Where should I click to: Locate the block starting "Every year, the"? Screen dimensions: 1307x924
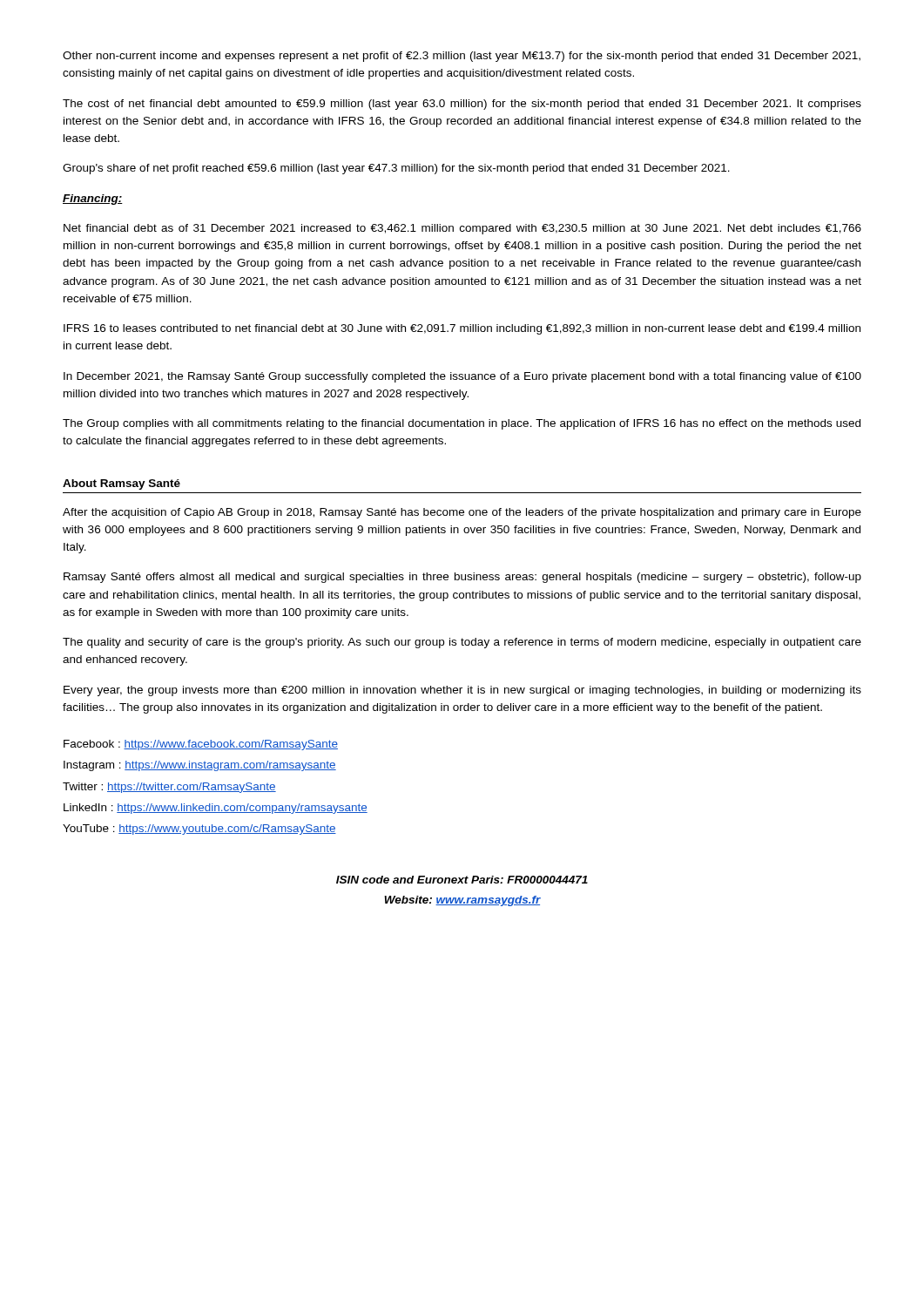[x=462, y=699]
